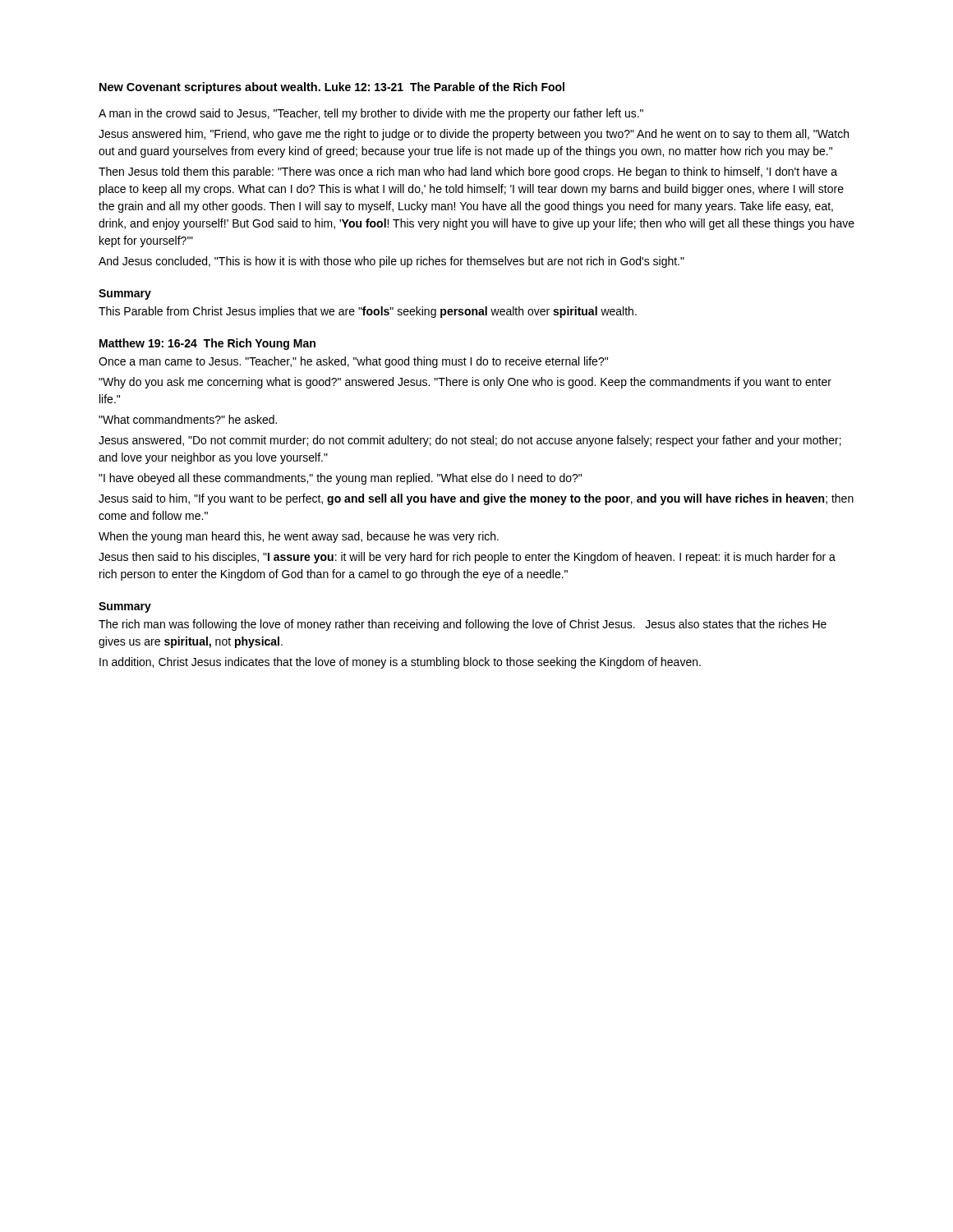Find the section header on this page that starts "Matthew 19: 16-24 The Rich Young"
Screen dimensions: 1232x953
(x=207, y=343)
